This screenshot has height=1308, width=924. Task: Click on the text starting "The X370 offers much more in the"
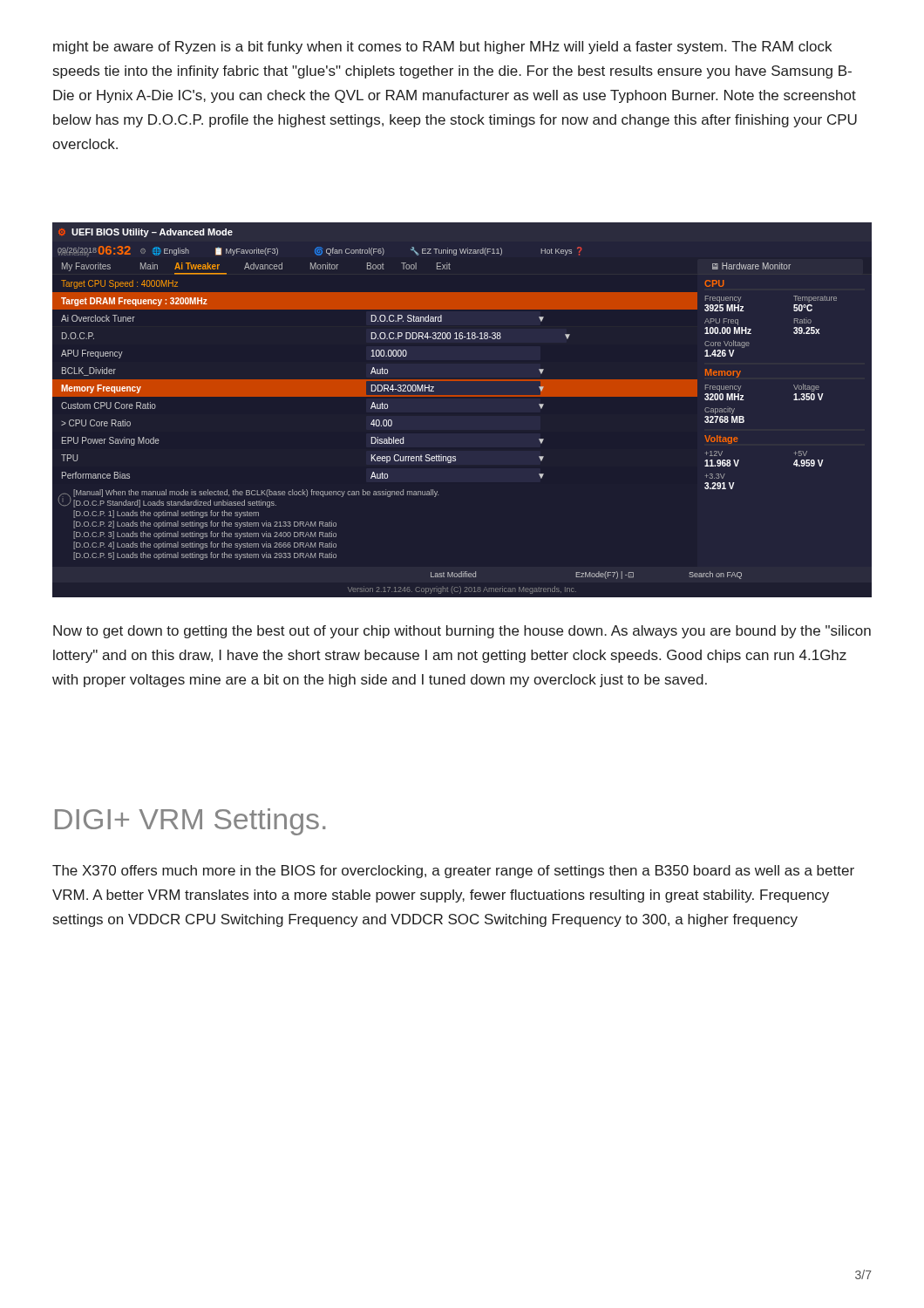(453, 895)
